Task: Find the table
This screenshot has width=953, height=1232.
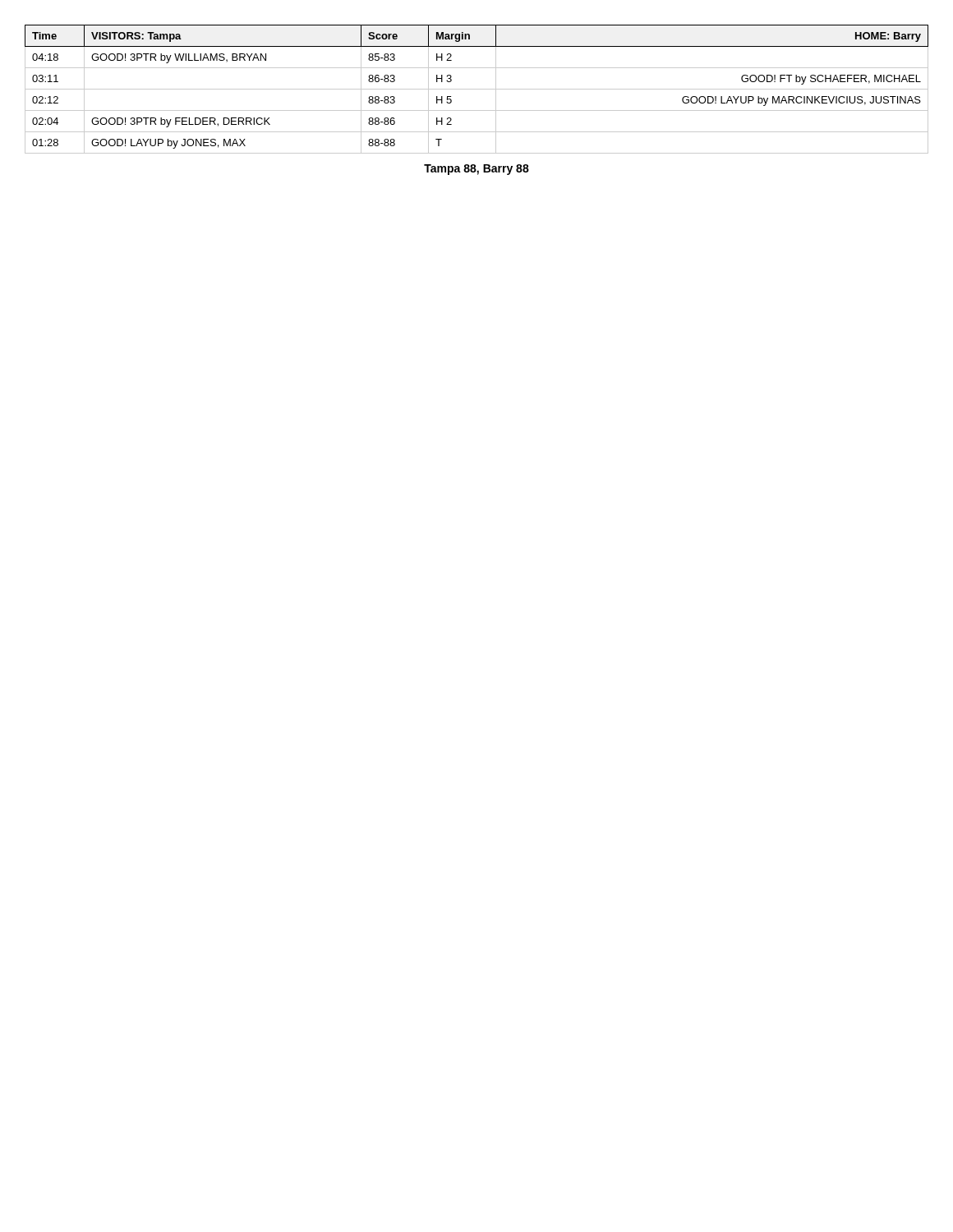Action: 476,89
